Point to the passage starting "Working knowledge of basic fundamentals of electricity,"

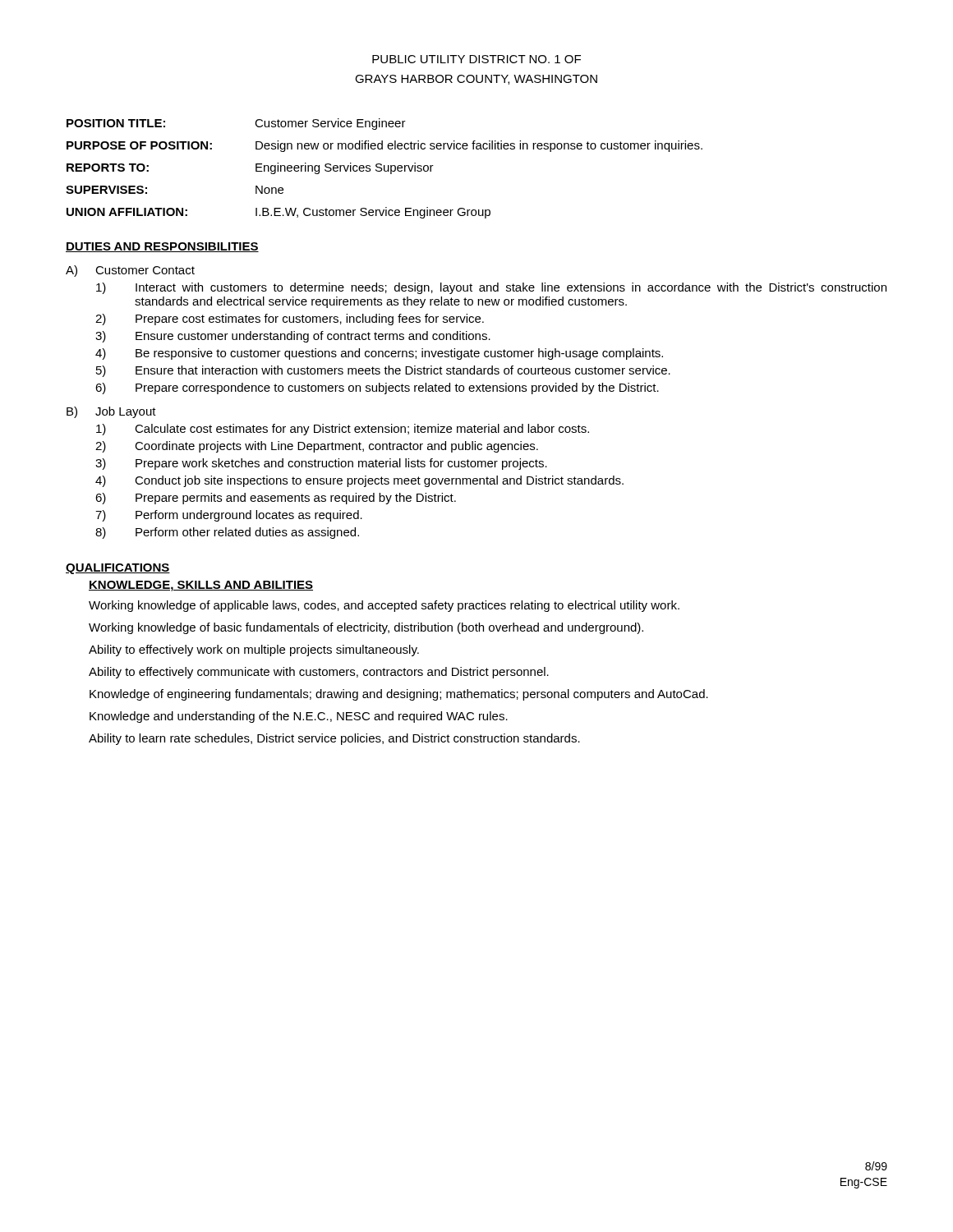pyautogui.click(x=367, y=627)
